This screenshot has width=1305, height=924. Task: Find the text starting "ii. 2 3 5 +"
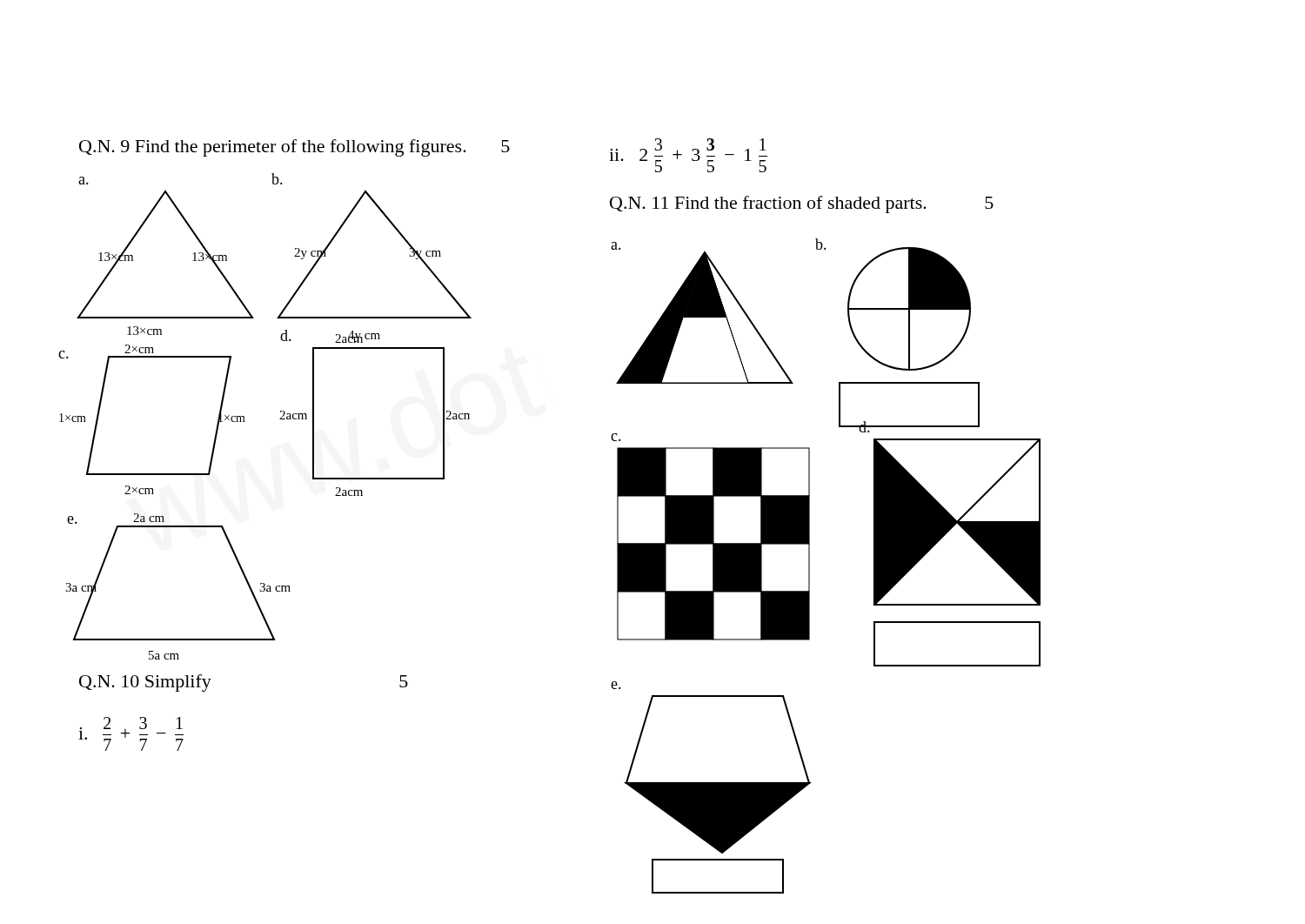coord(688,156)
